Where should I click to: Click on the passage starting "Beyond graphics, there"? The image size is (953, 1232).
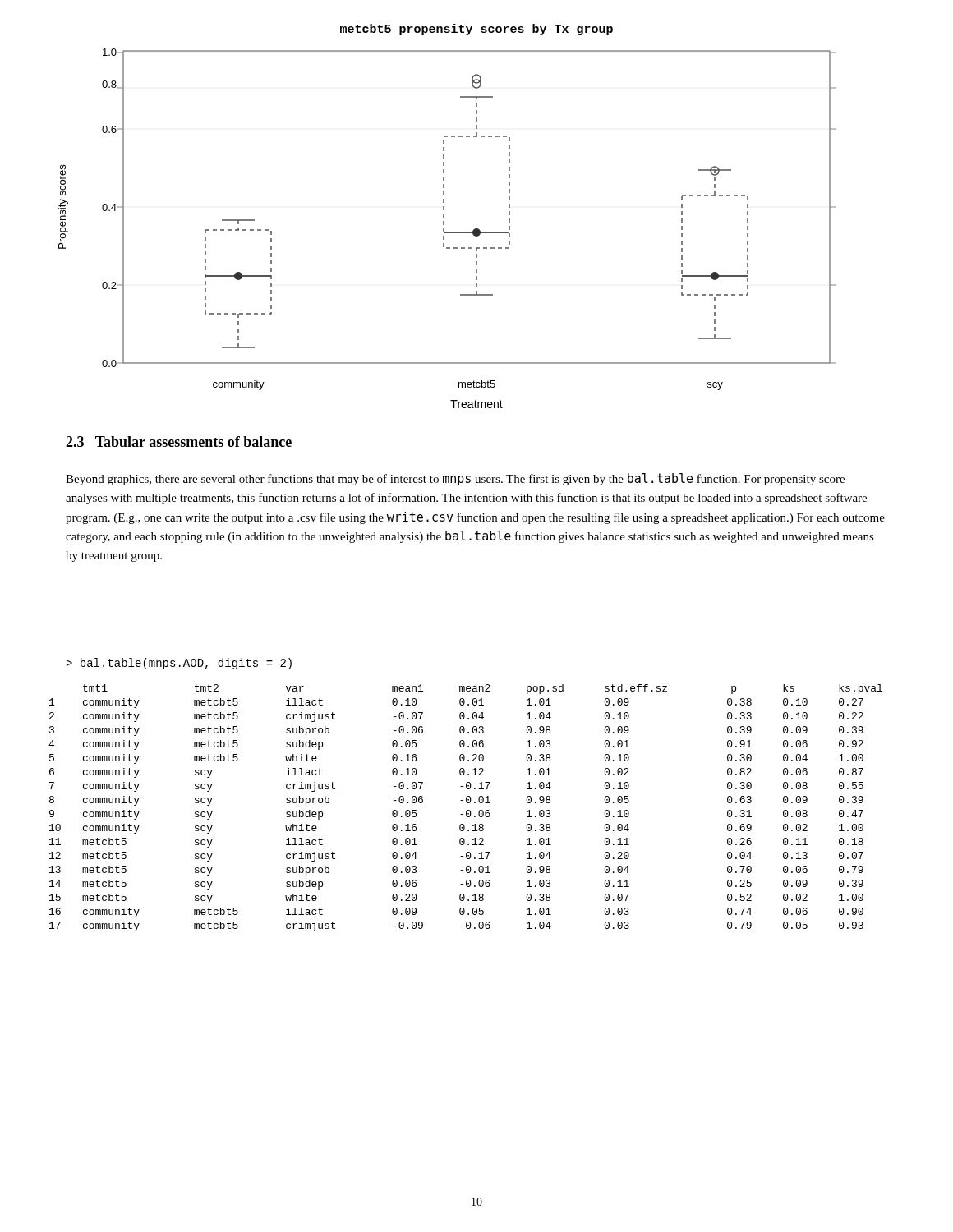pyautogui.click(x=475, y=517)
